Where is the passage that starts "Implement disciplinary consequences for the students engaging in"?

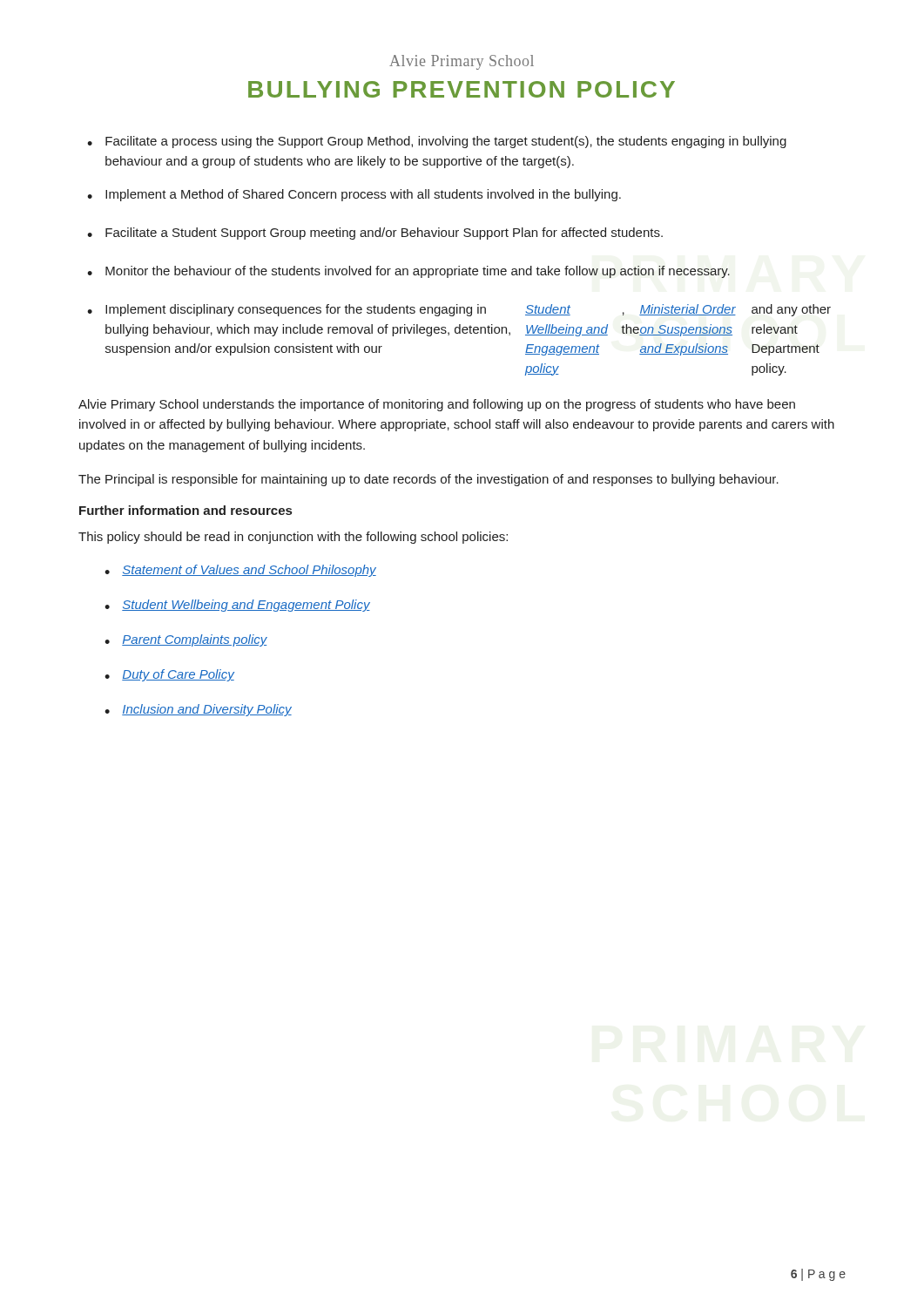[468, 339]
